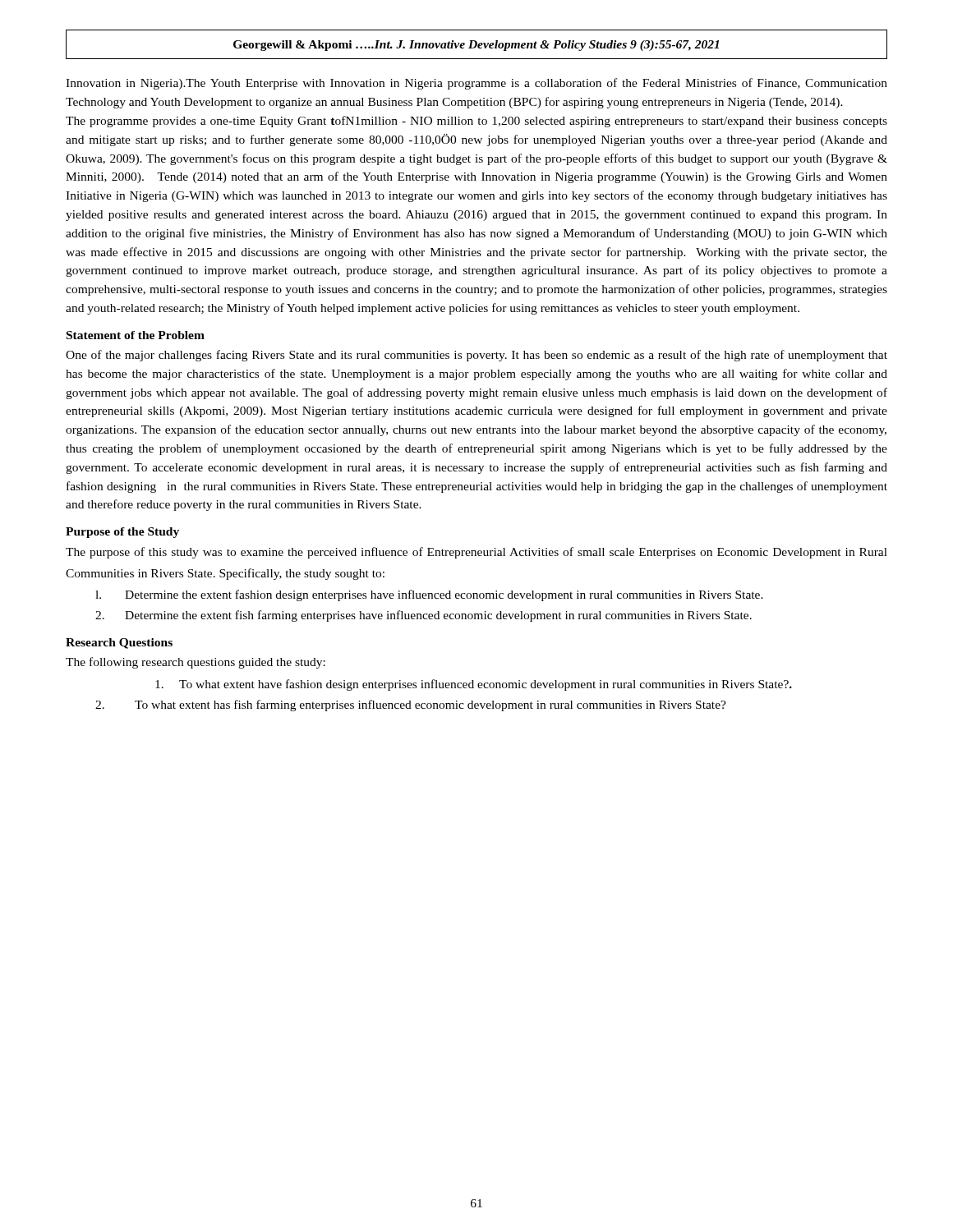Locate the element starting "Research Questions"
The height and width of the screenshot is (1232, 953).
[119, 642]
